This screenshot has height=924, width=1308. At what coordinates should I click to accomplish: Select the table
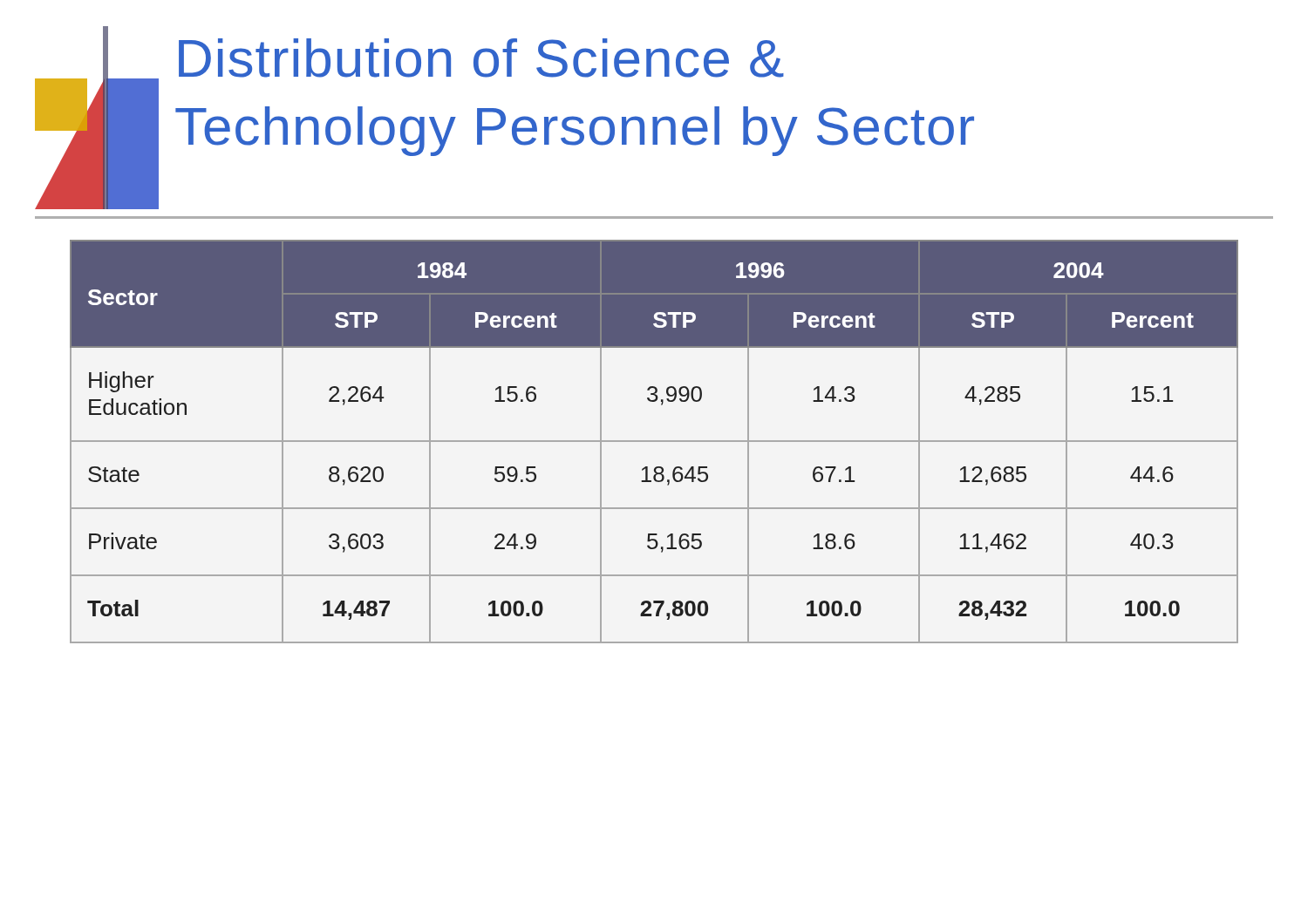(x=654, y=441)
